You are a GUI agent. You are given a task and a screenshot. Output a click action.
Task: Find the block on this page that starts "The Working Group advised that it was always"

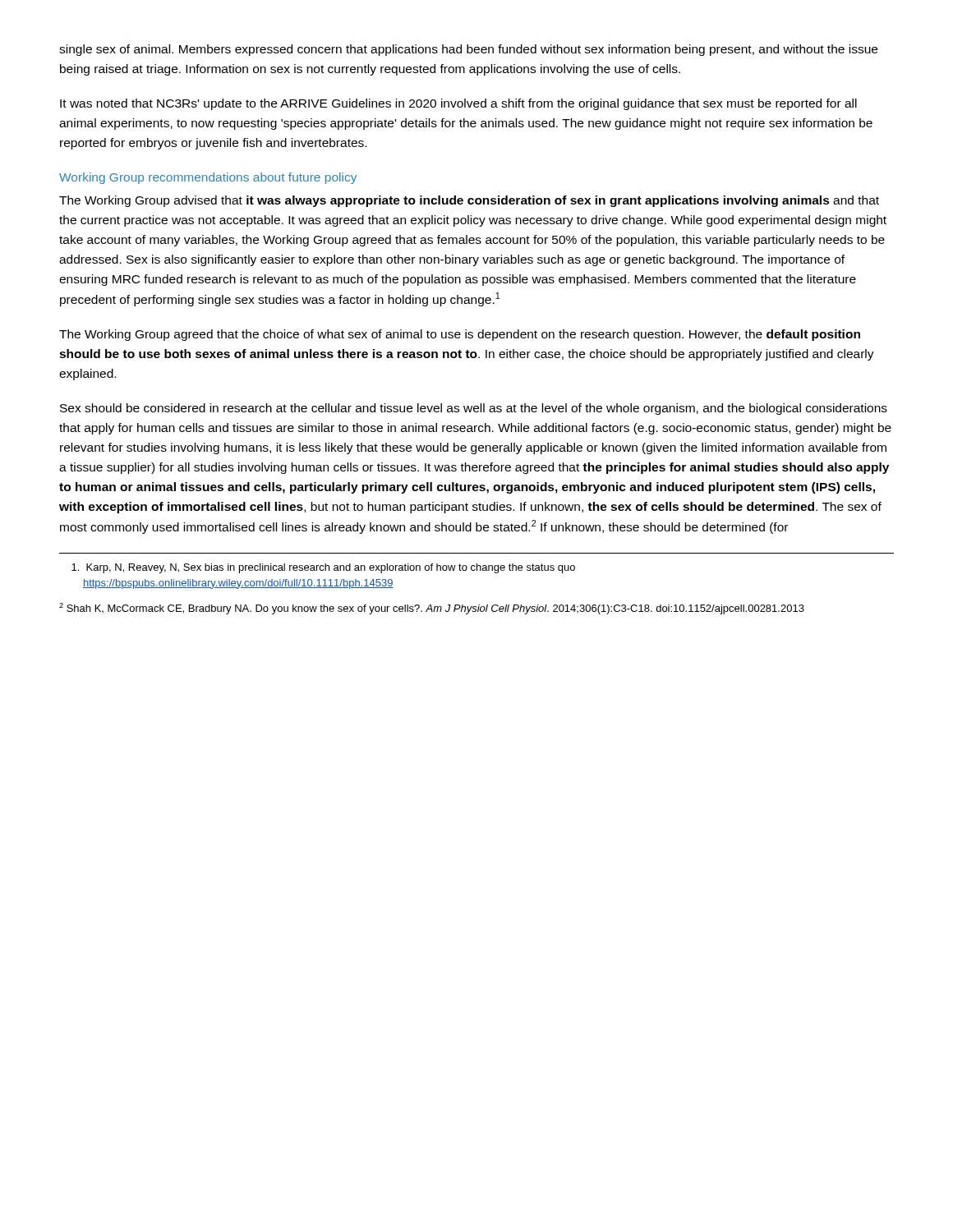[473, 250]
